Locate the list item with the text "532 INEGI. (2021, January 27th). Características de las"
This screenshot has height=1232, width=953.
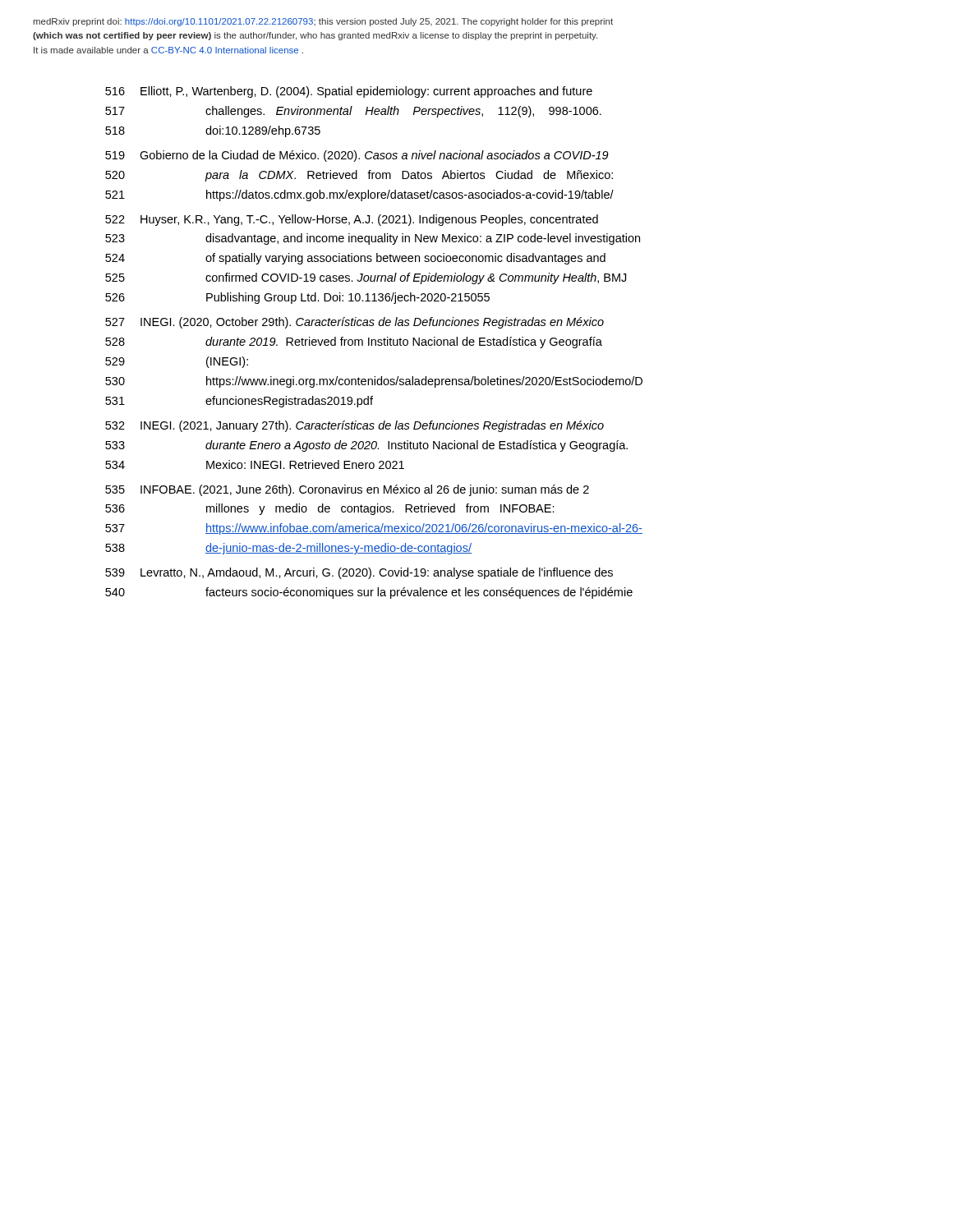(476, 426)
